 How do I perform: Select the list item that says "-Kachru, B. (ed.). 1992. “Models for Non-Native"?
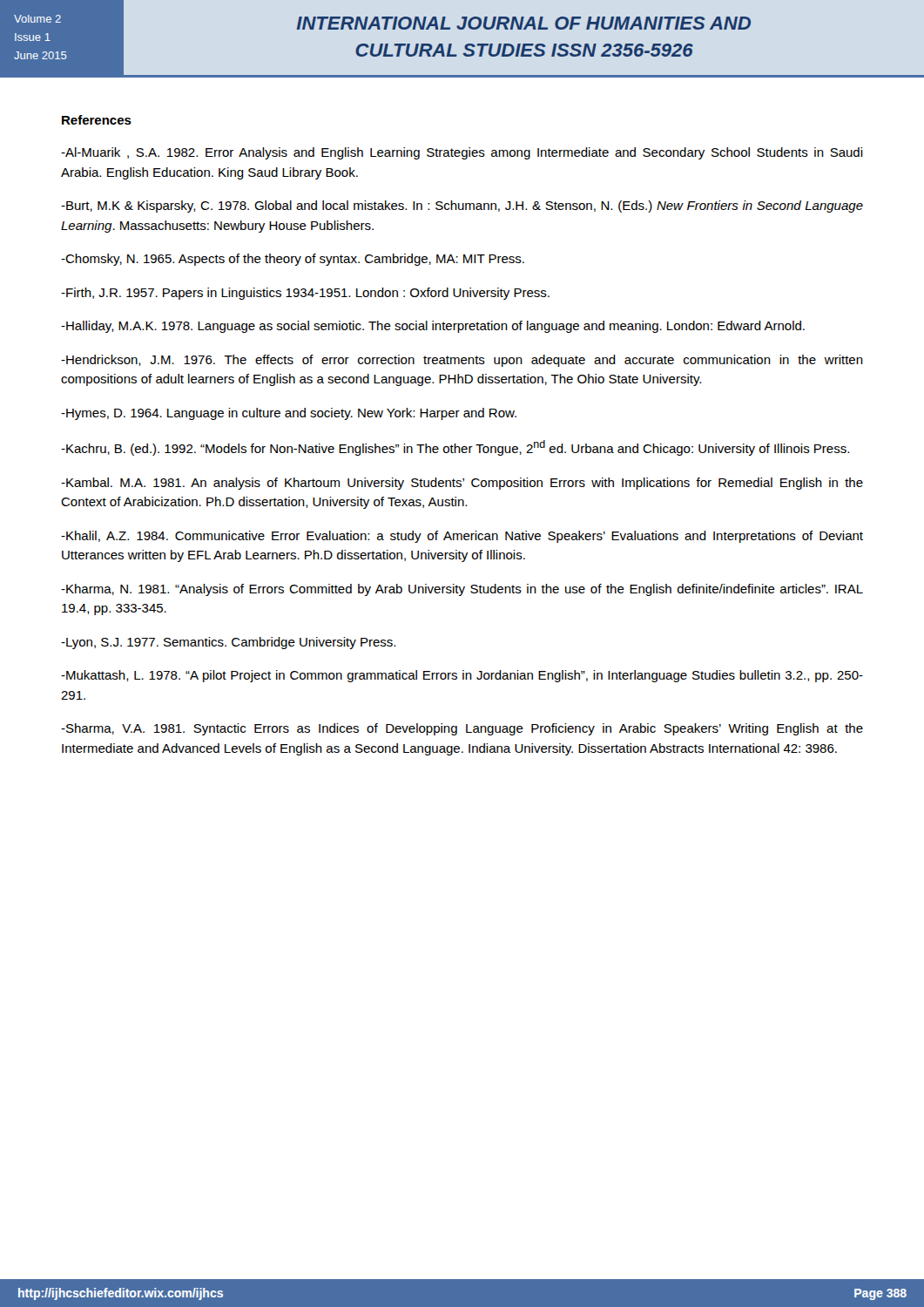(x=456, y=447)
